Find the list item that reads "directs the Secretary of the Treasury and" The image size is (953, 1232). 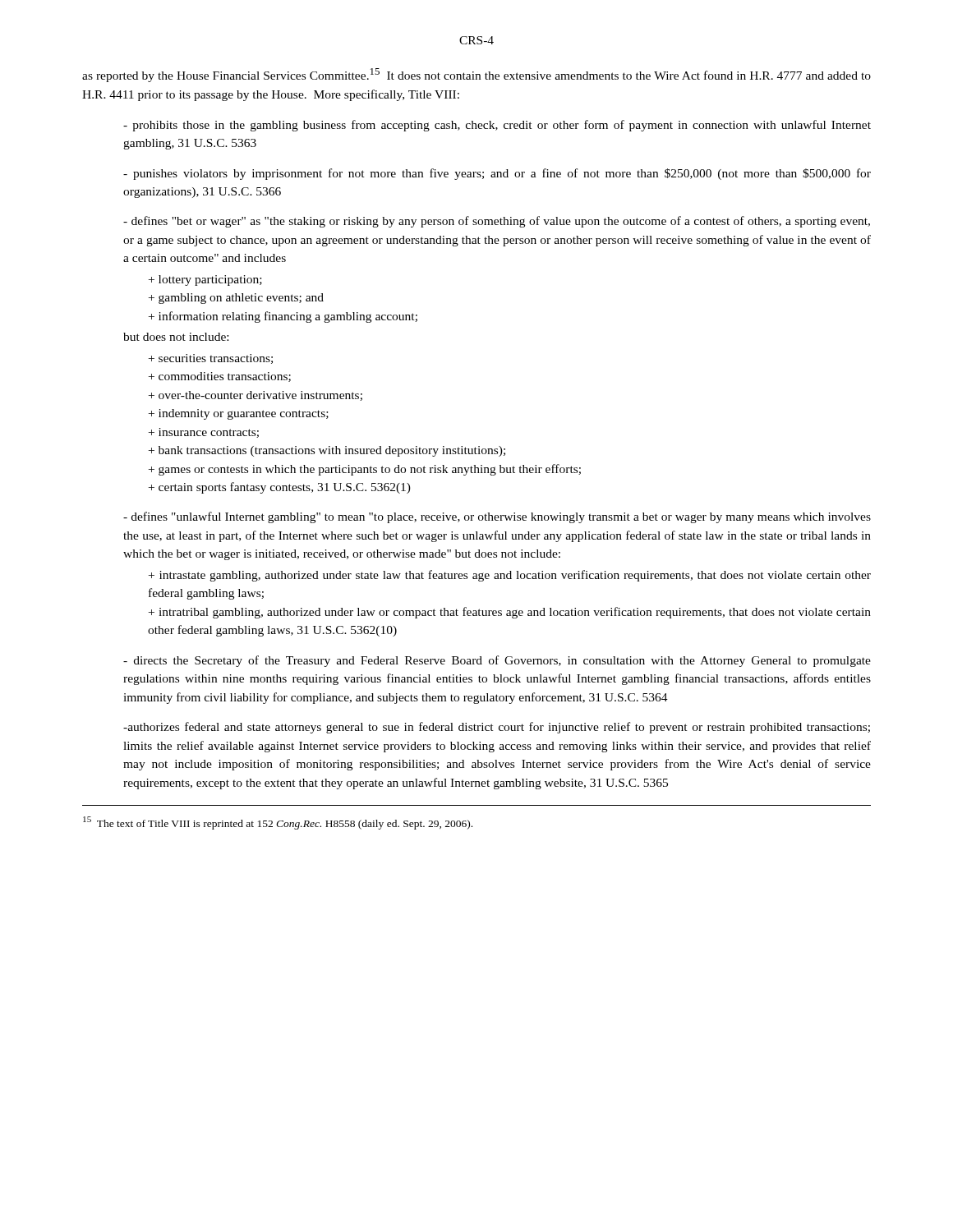[497, 678]
